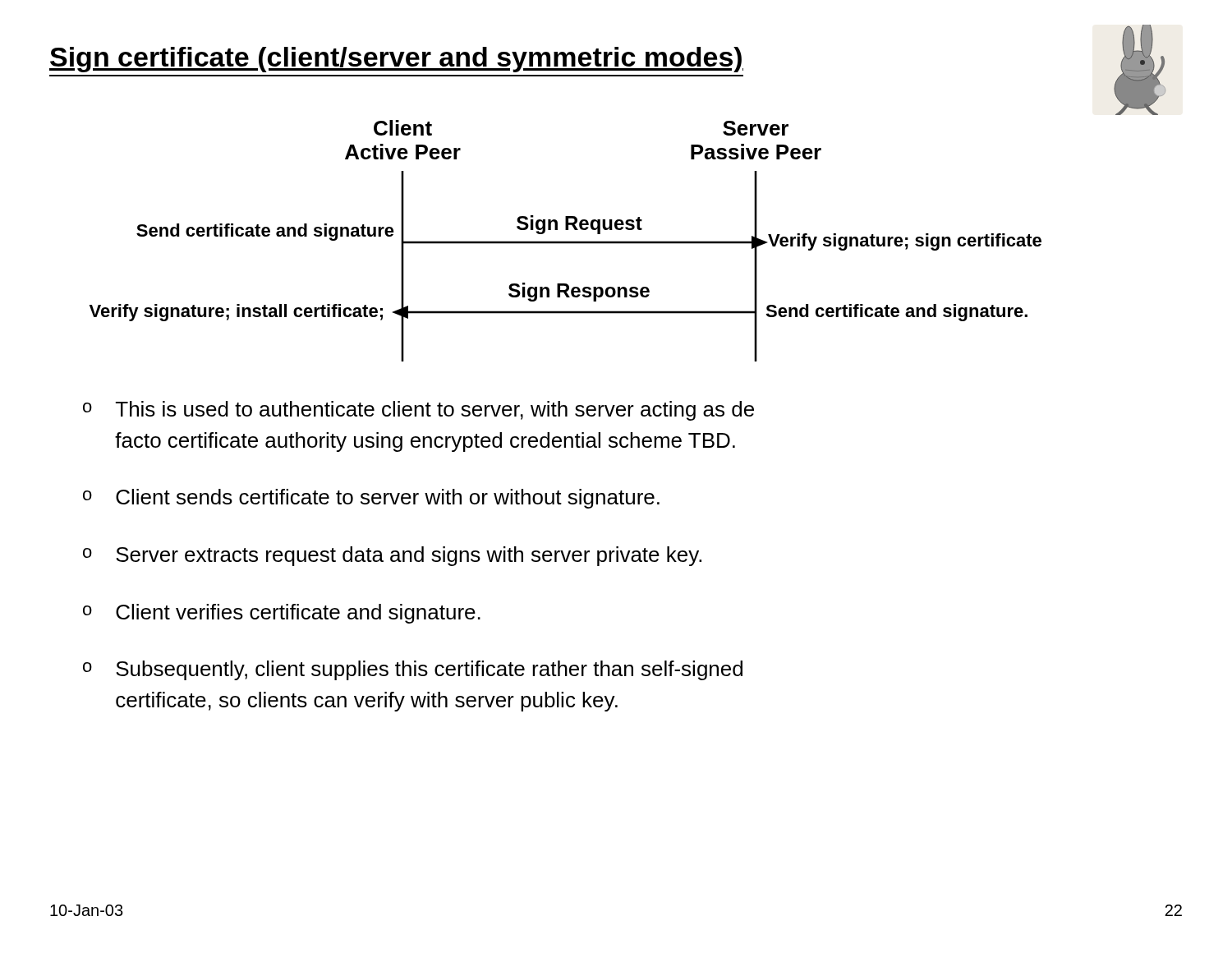
Task: Navigate to the region starting "o Client verifies"
Action: point(282,613)
